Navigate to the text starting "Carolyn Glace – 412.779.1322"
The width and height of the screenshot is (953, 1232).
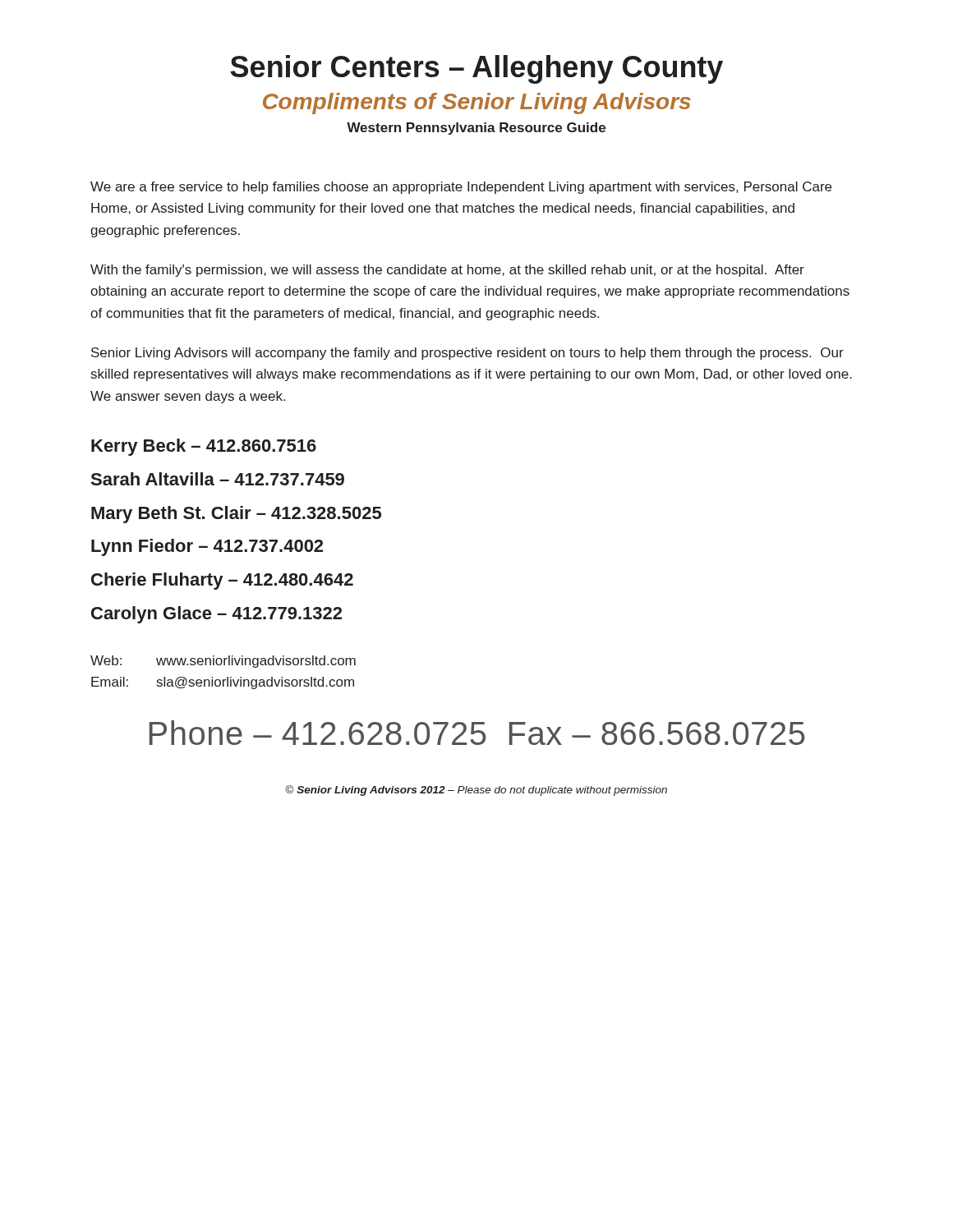click(x=216, y=613)
